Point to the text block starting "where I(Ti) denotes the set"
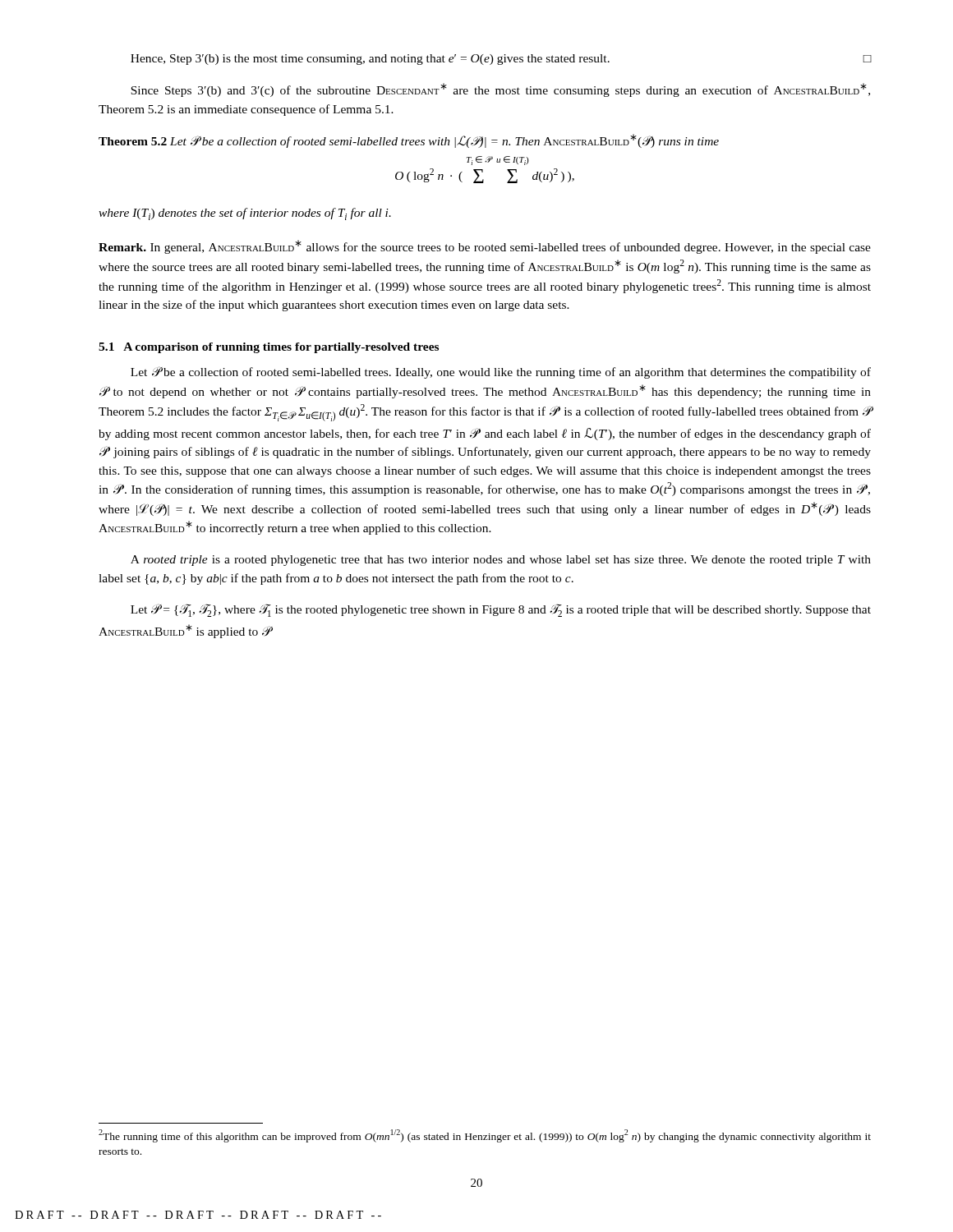 (245, 214)
